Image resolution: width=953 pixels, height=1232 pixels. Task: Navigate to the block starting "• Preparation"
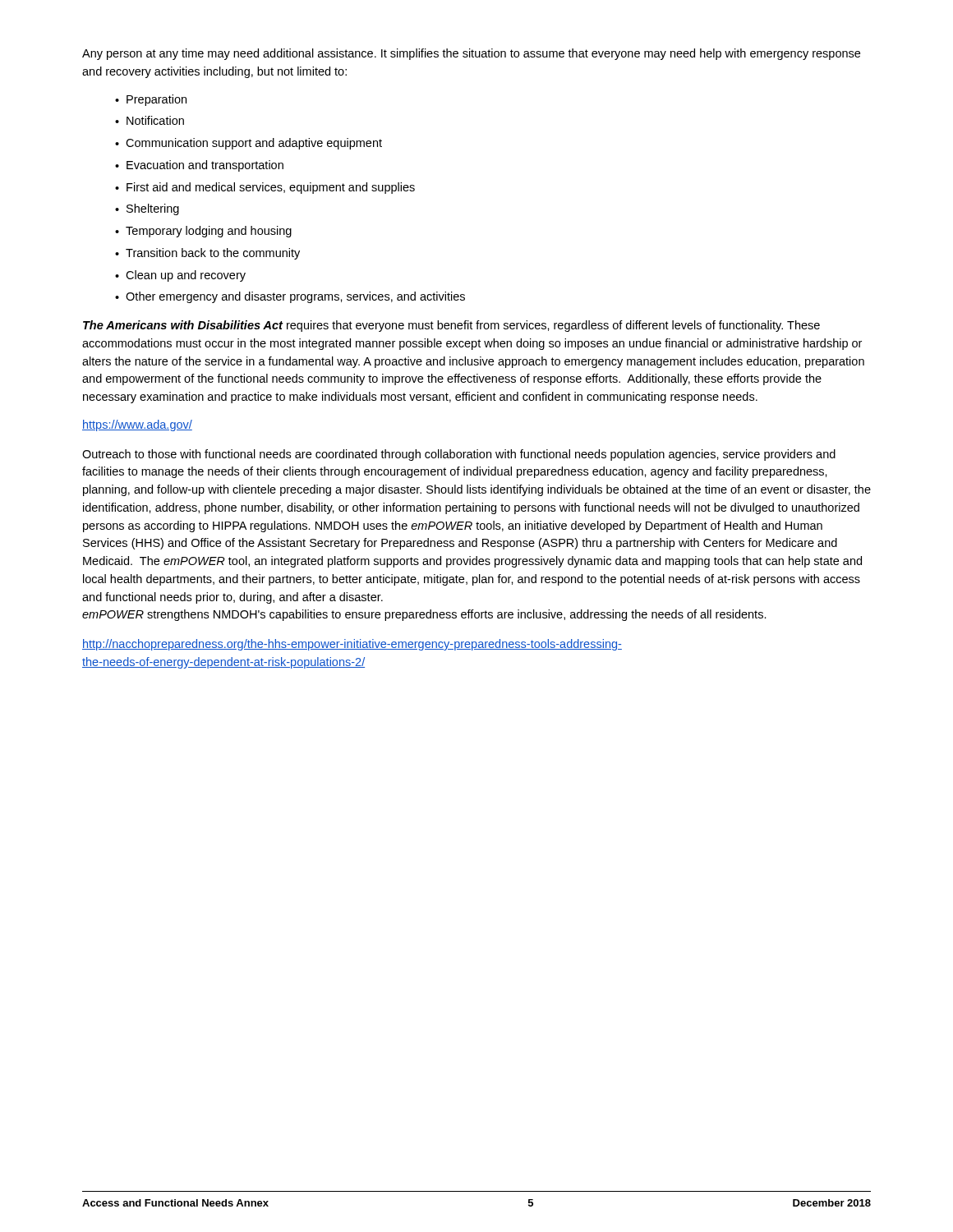click(x=151, y=100)
